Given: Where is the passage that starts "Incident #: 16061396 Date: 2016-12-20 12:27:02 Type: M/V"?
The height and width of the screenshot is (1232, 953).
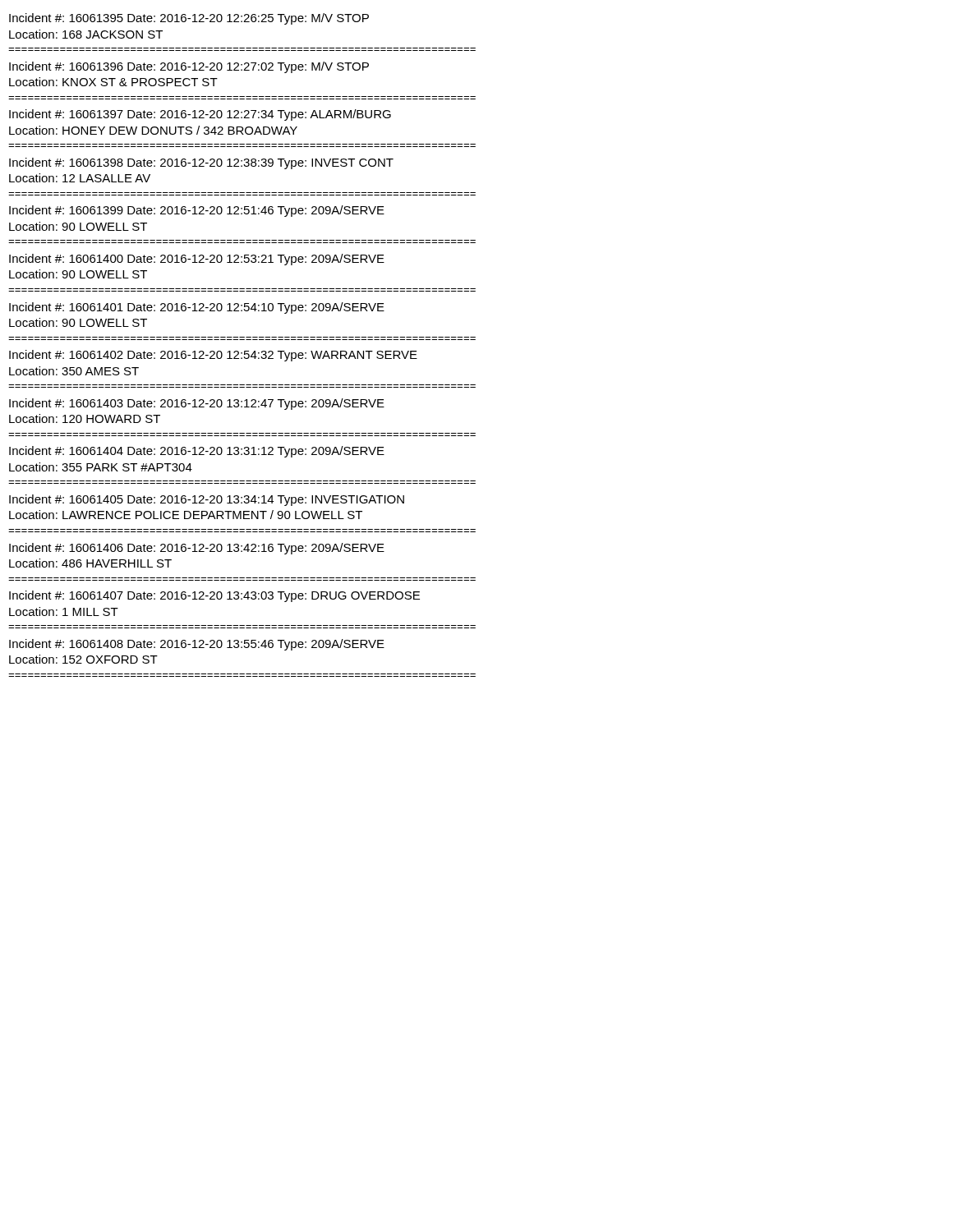Looking at the screenshot, I should point(189,67).
